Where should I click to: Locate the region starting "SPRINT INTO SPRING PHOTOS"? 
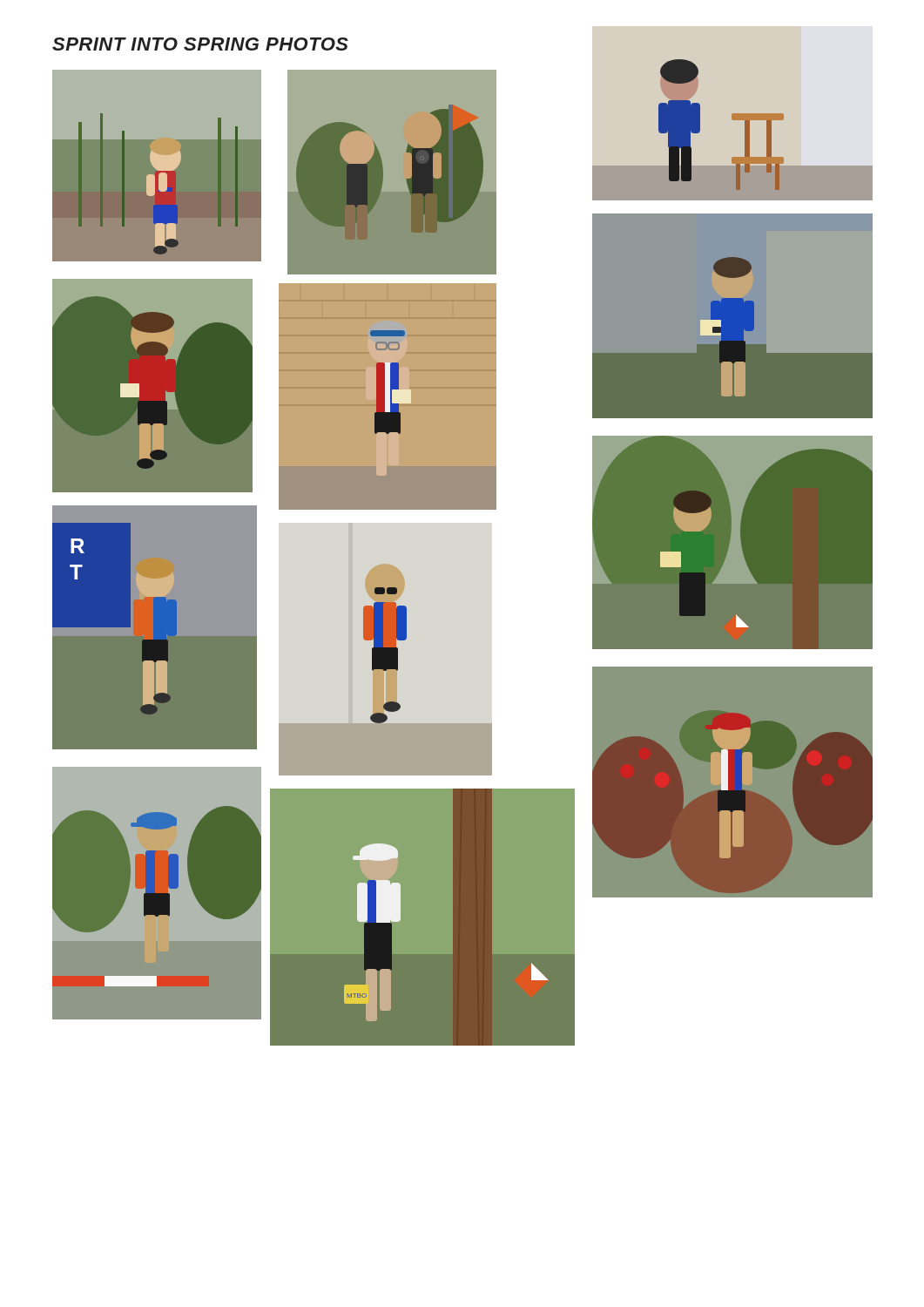tap(201, 44)
